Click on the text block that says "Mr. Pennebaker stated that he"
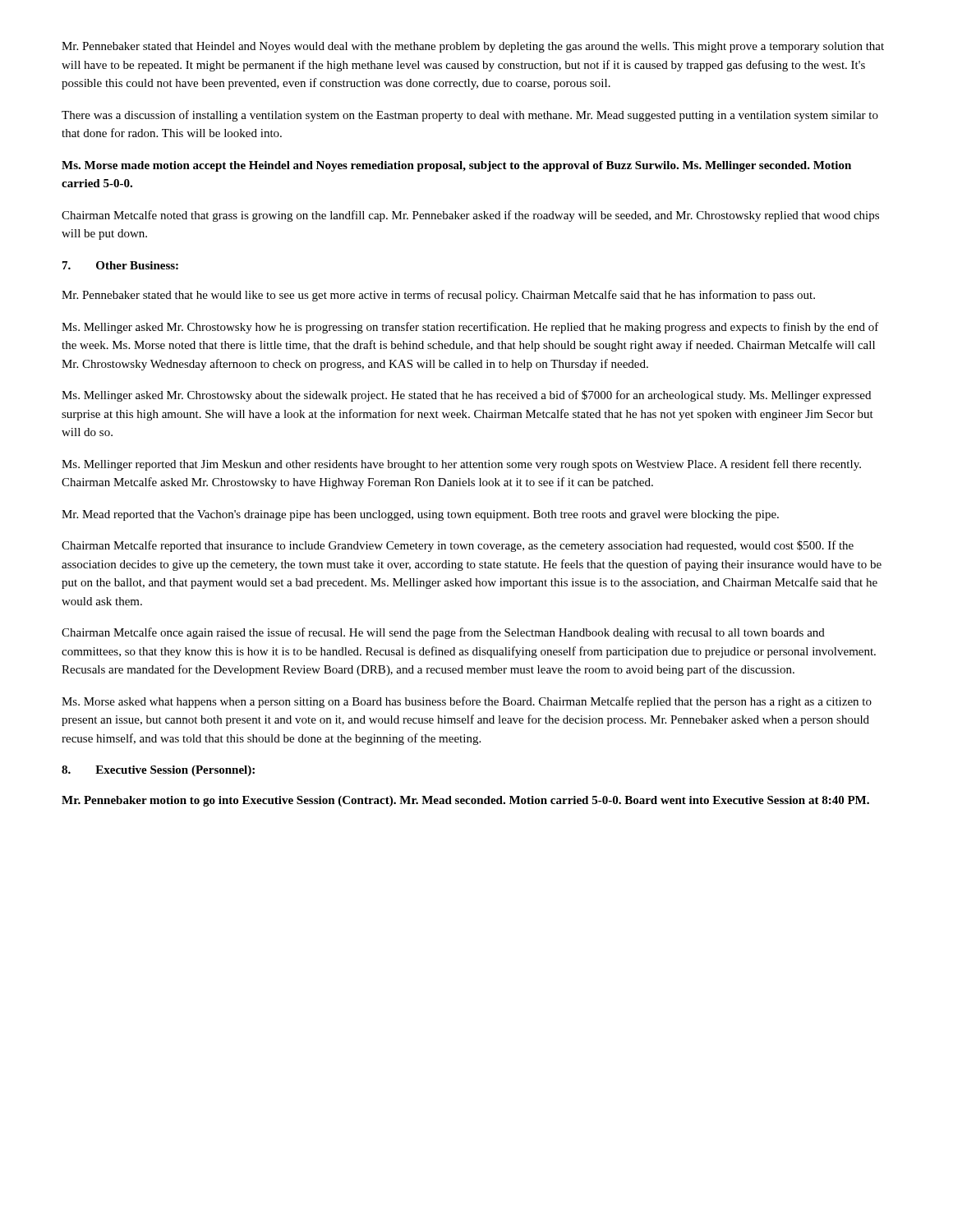953x1232 pixels. tap(439, 295)
